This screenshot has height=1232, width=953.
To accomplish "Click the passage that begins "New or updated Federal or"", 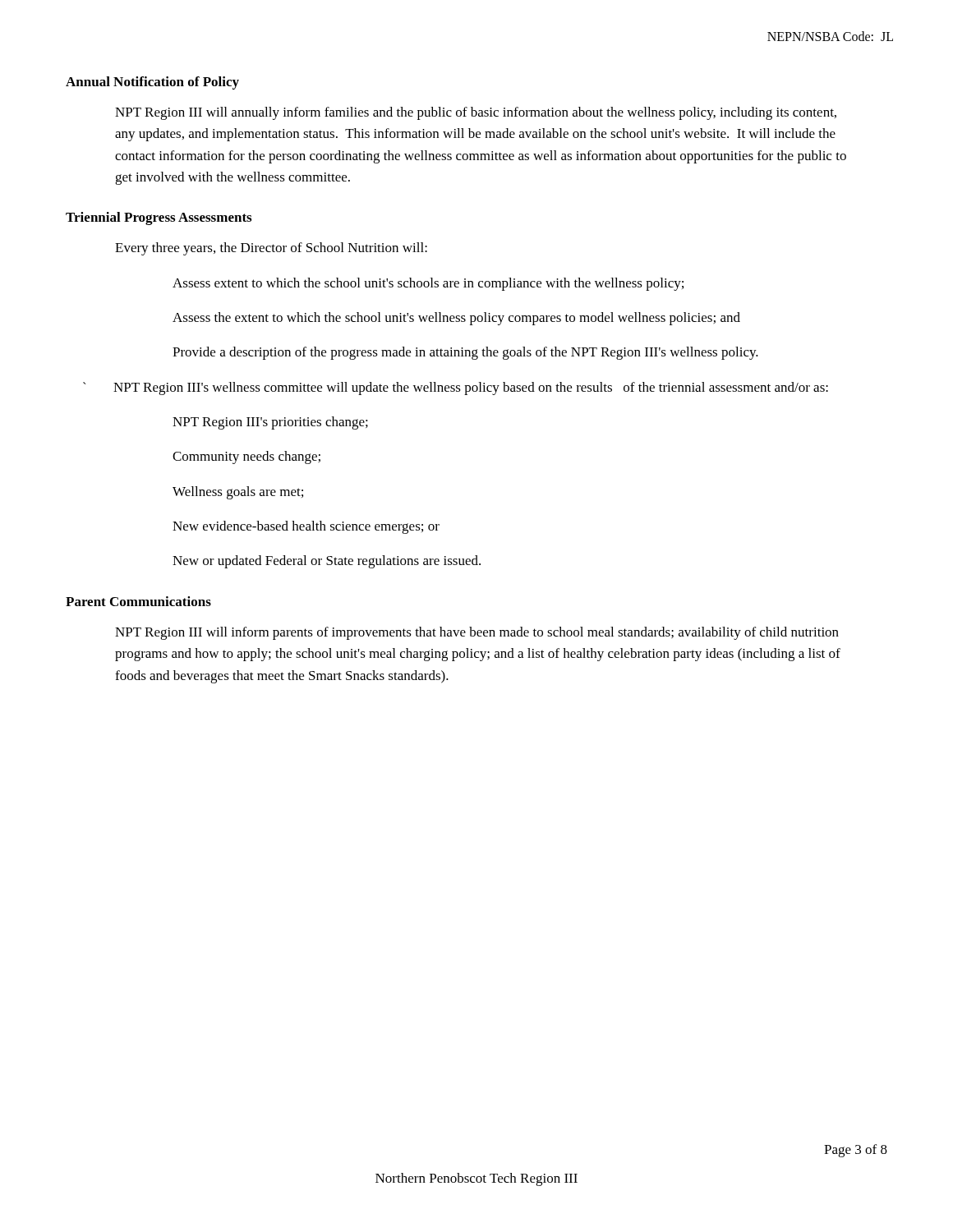I will pos(327,561).
